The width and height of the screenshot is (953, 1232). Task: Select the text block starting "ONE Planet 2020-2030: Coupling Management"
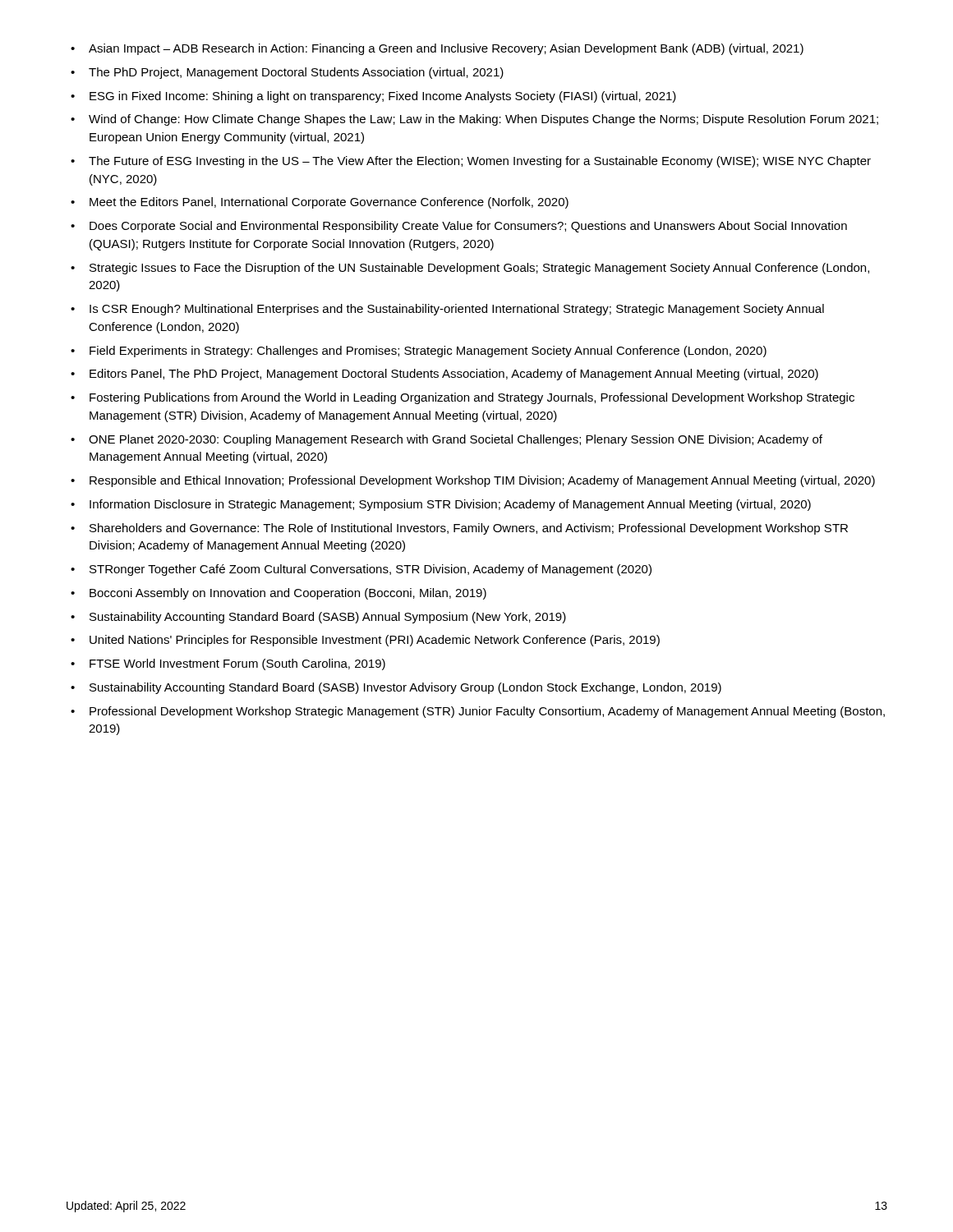(456, 448)
